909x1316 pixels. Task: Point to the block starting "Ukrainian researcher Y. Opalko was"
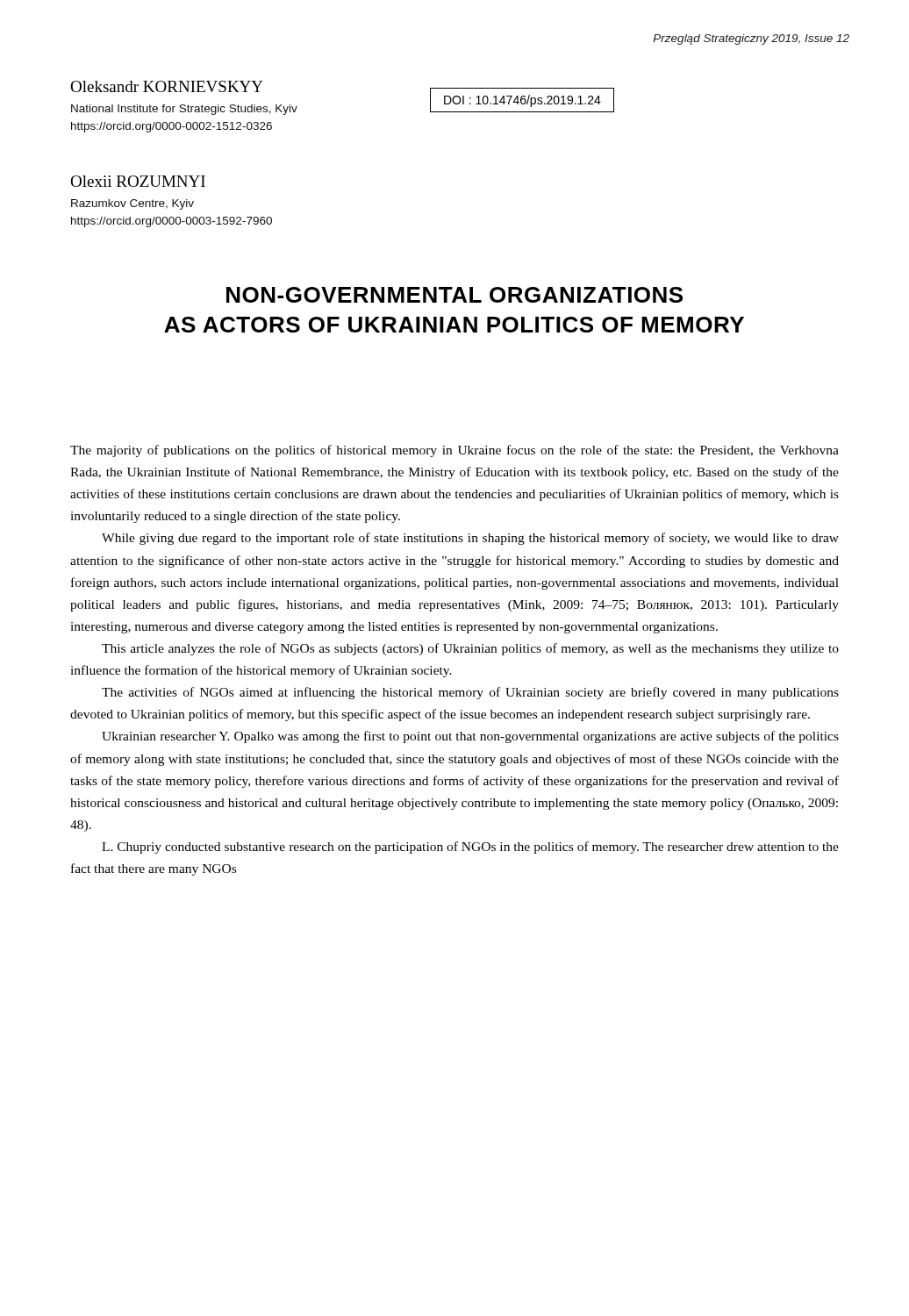[454, 780]
